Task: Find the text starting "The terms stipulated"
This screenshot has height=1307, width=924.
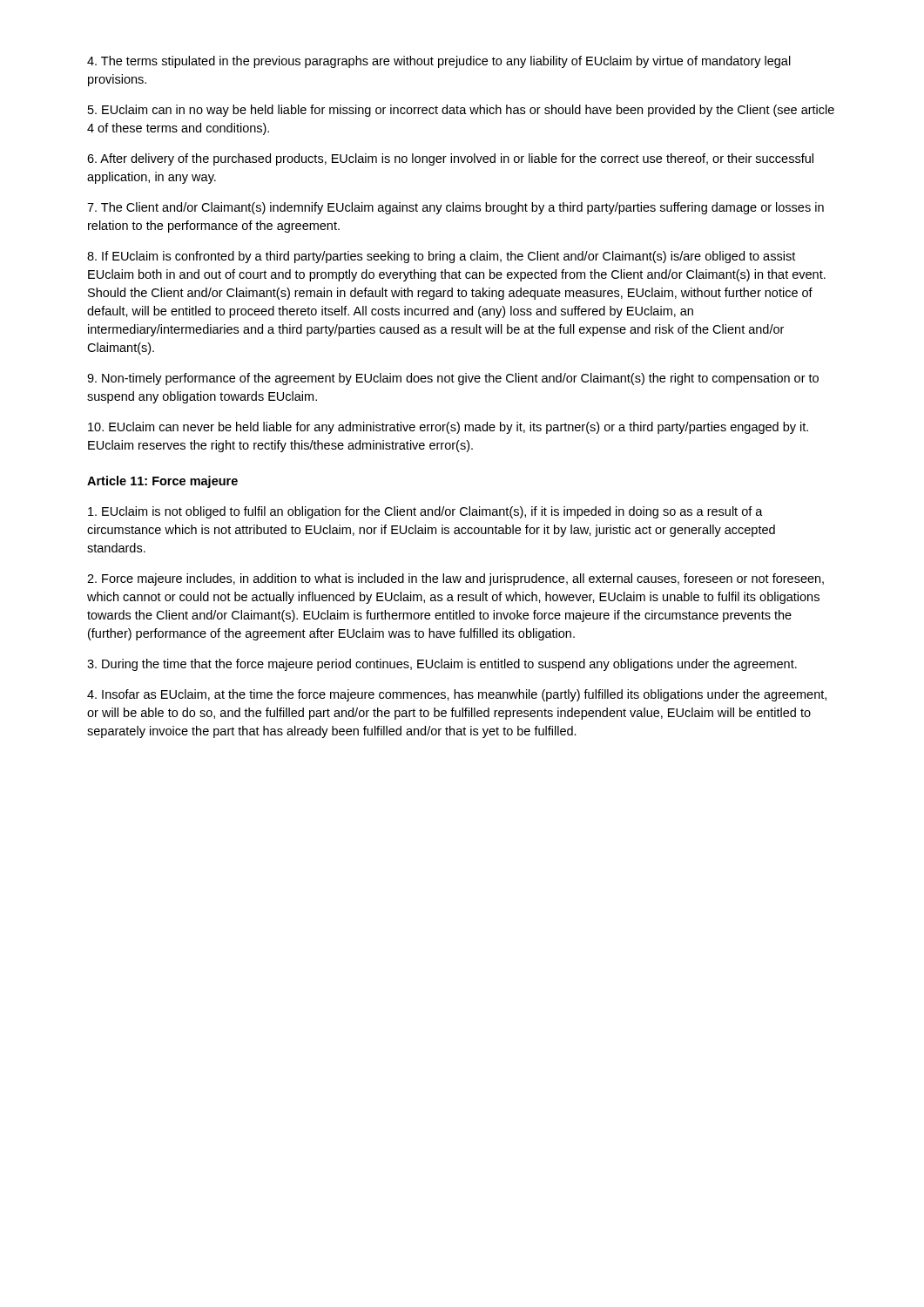Action: (x=439, y=70)
